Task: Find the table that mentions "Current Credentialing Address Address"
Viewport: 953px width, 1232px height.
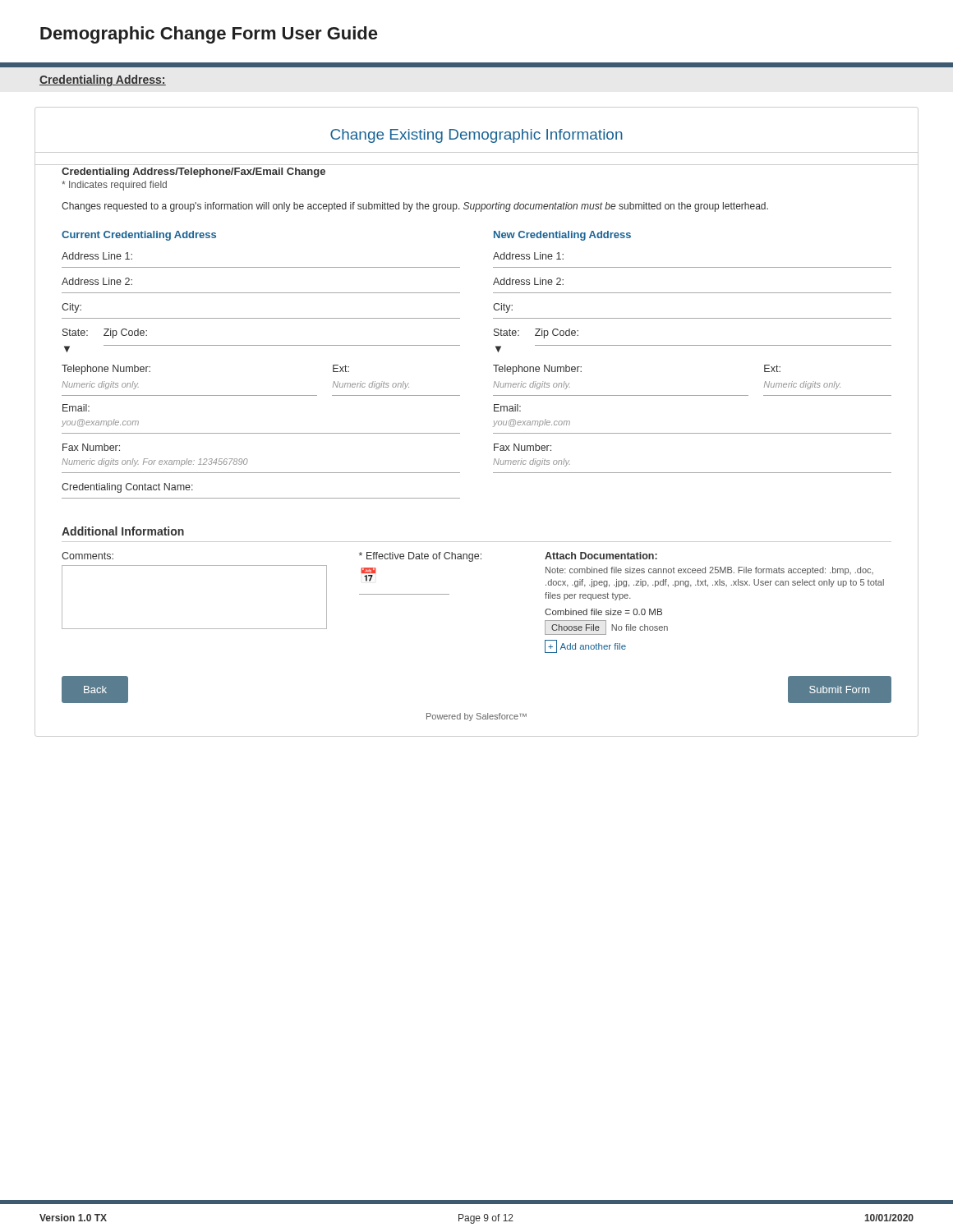Action: click(x=476, y=368)
